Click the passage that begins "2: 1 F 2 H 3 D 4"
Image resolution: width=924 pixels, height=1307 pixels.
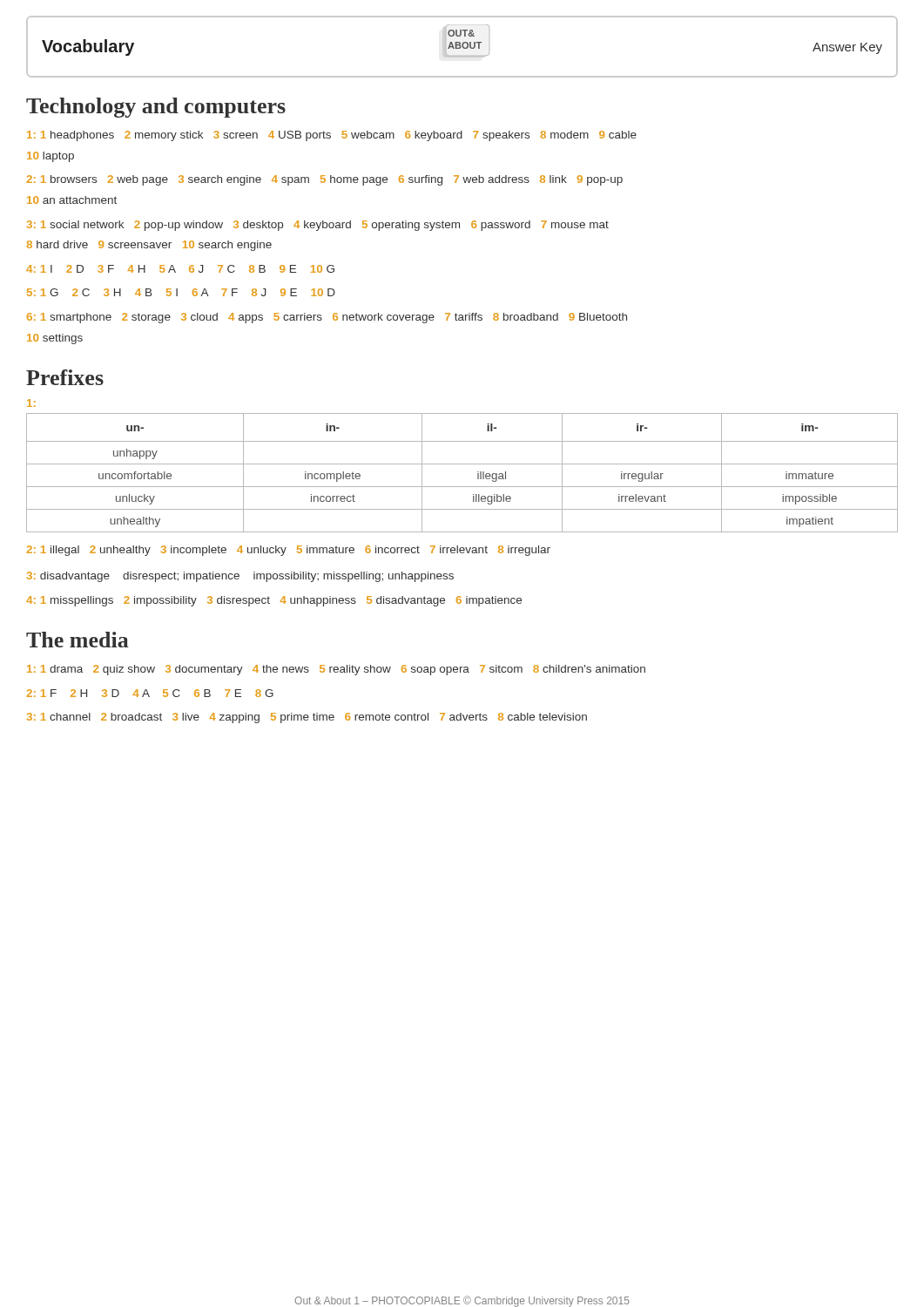click(x=150, y=693)
